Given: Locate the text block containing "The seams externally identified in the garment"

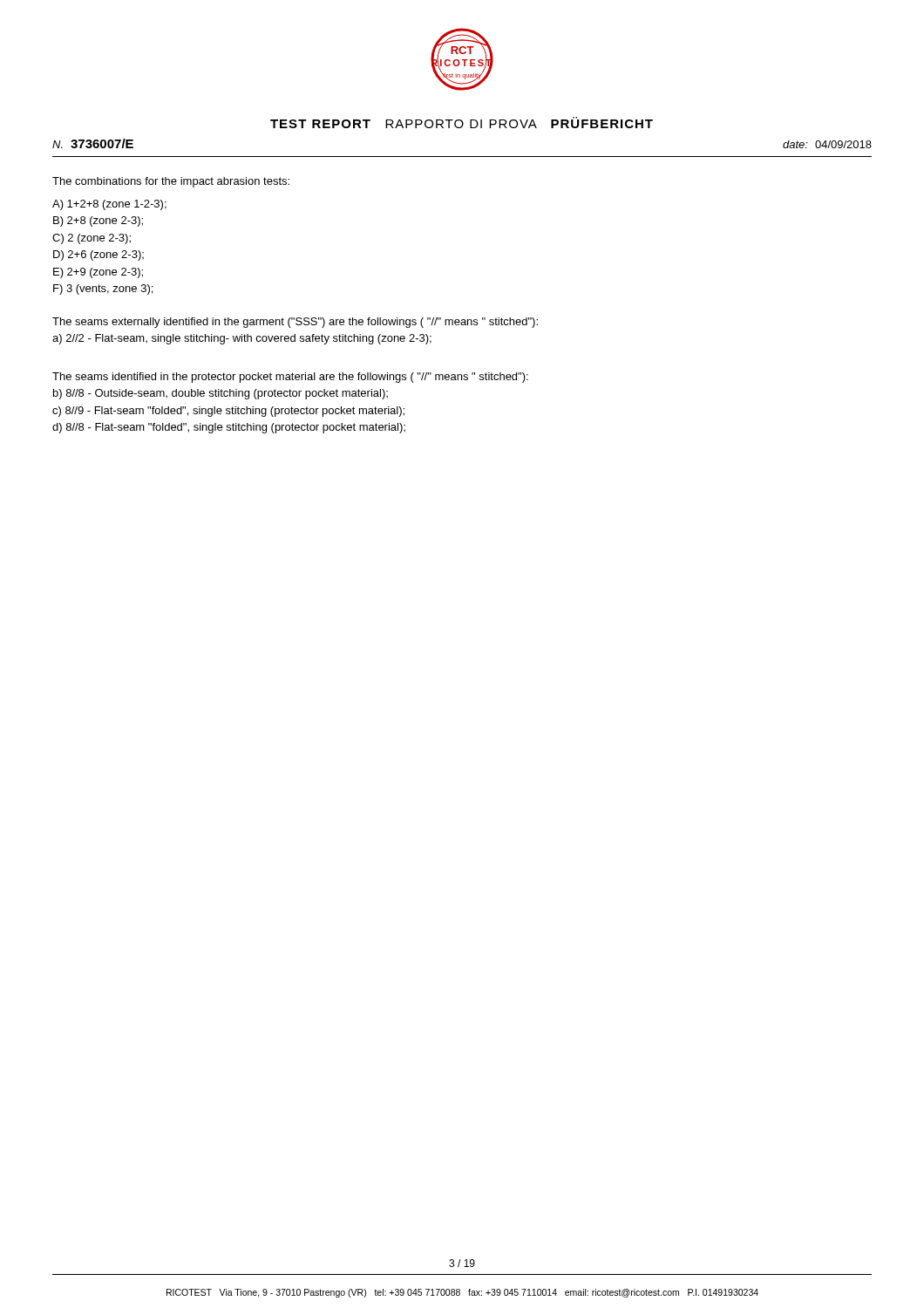Looking at the screenshot, I should (x=296, y=329).
